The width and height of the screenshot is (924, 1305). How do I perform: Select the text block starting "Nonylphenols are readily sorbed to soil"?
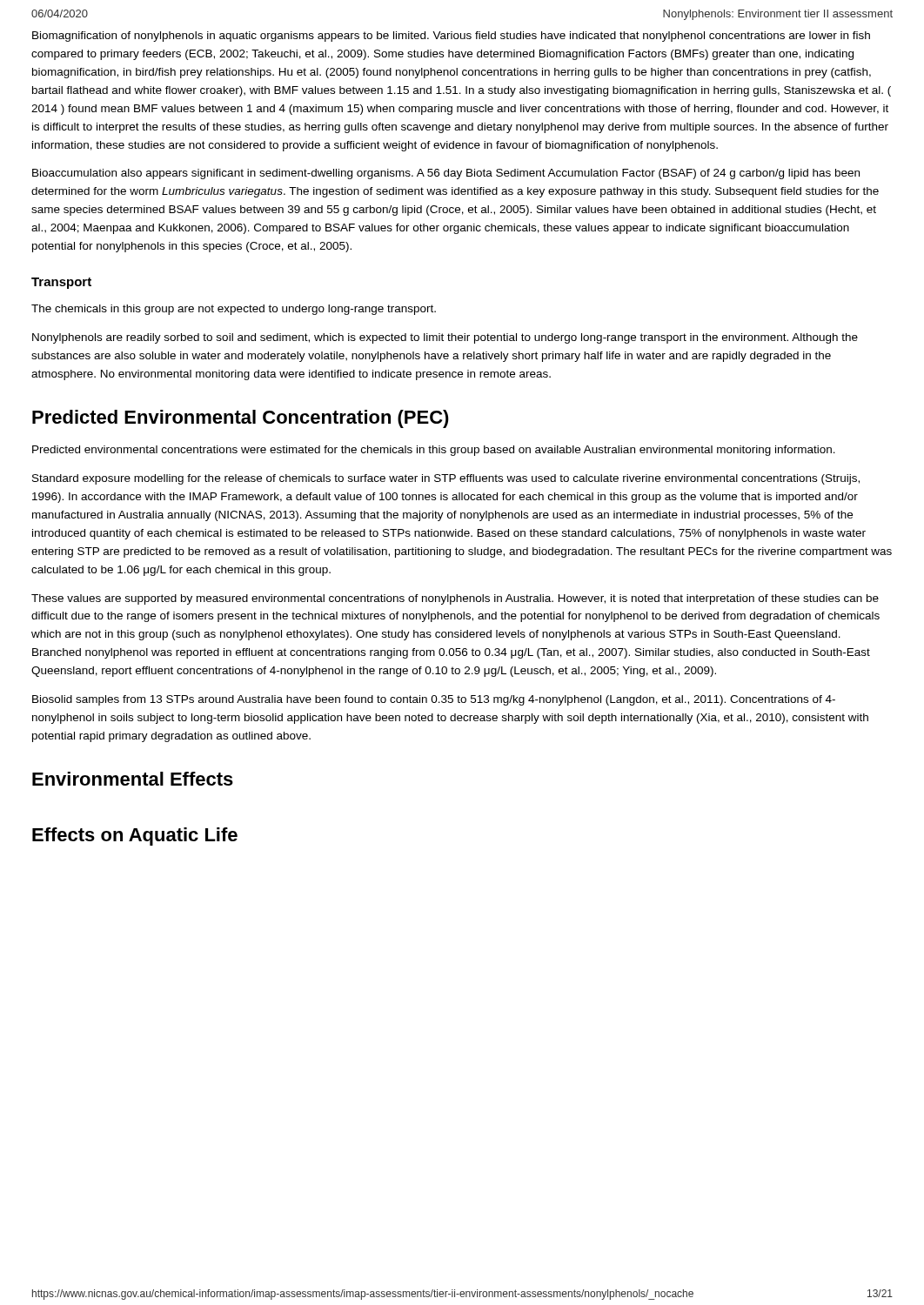(462, 356)
